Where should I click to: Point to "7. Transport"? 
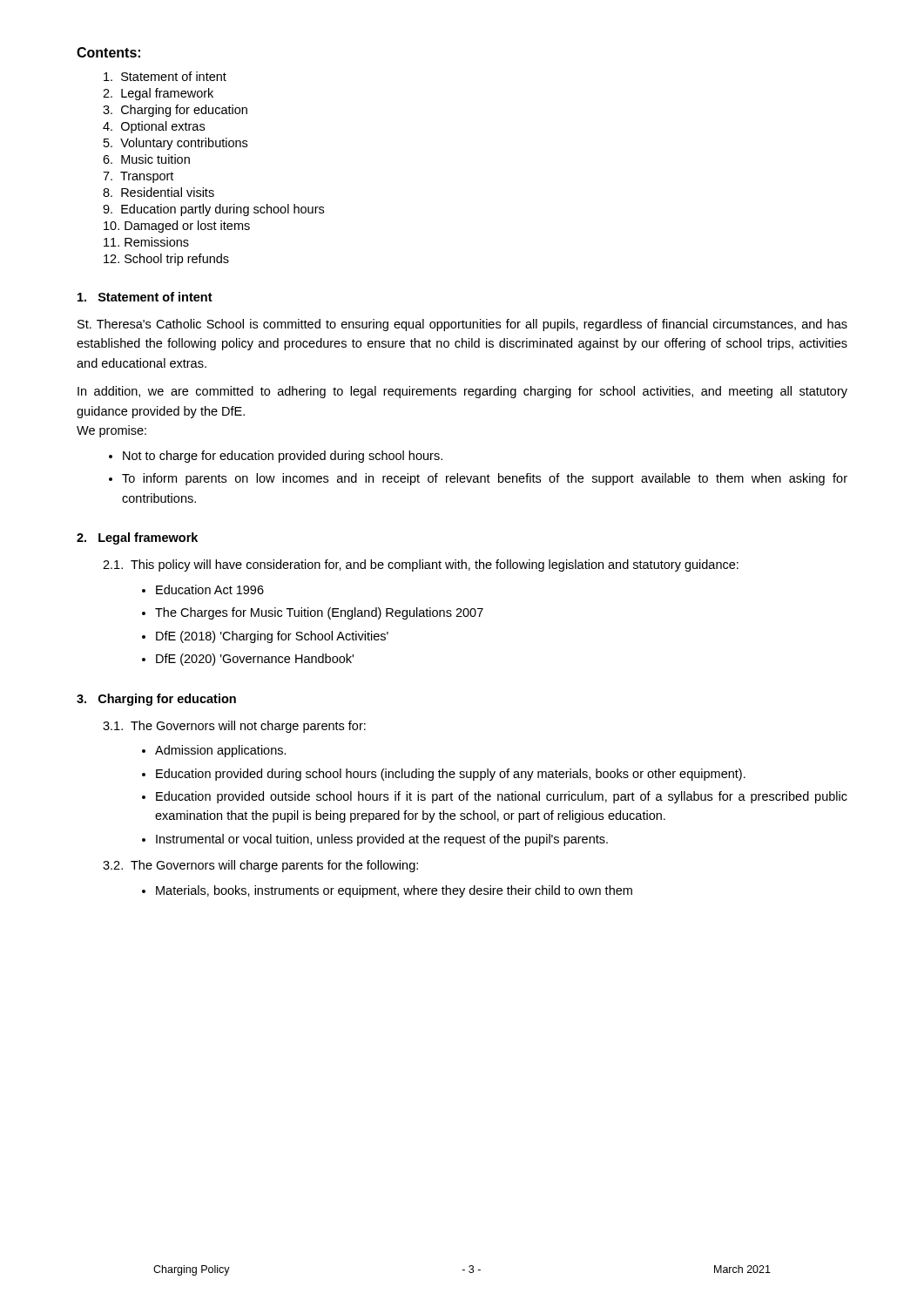[138, 176]
